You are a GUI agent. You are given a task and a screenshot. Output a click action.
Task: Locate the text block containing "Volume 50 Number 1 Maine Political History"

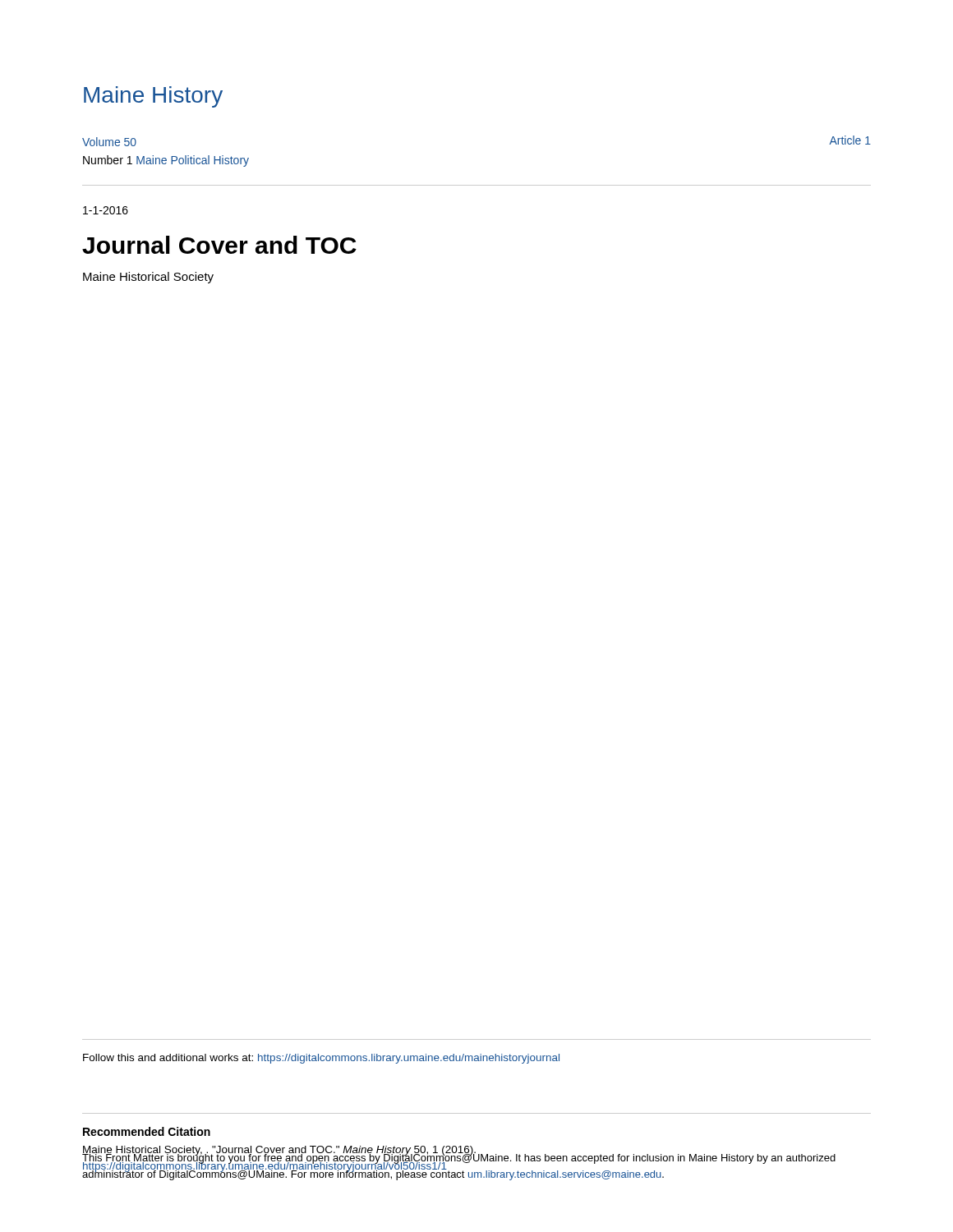(109, 141)
